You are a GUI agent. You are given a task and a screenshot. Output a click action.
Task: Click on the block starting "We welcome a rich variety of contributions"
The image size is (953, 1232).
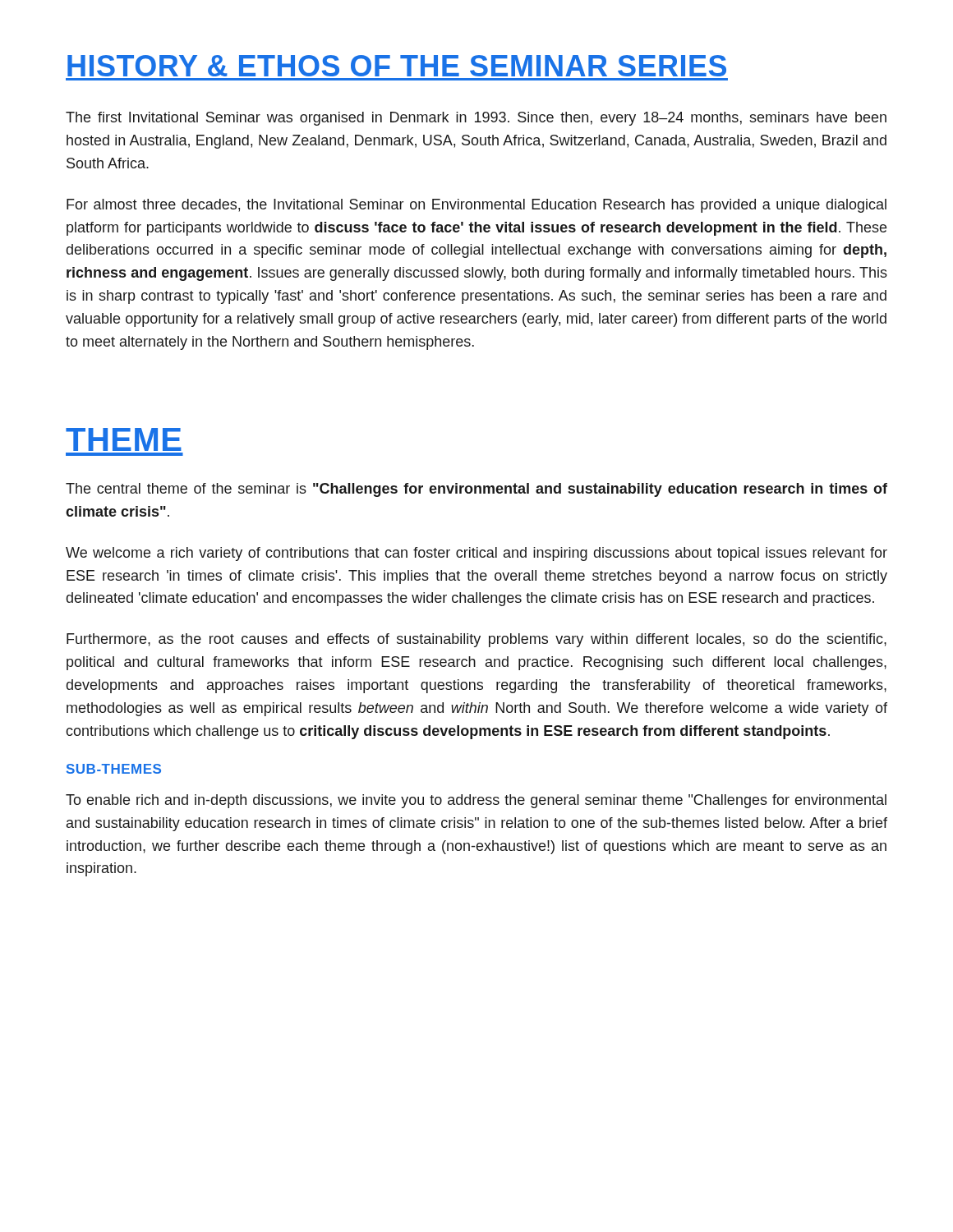[x=476, y=576]
